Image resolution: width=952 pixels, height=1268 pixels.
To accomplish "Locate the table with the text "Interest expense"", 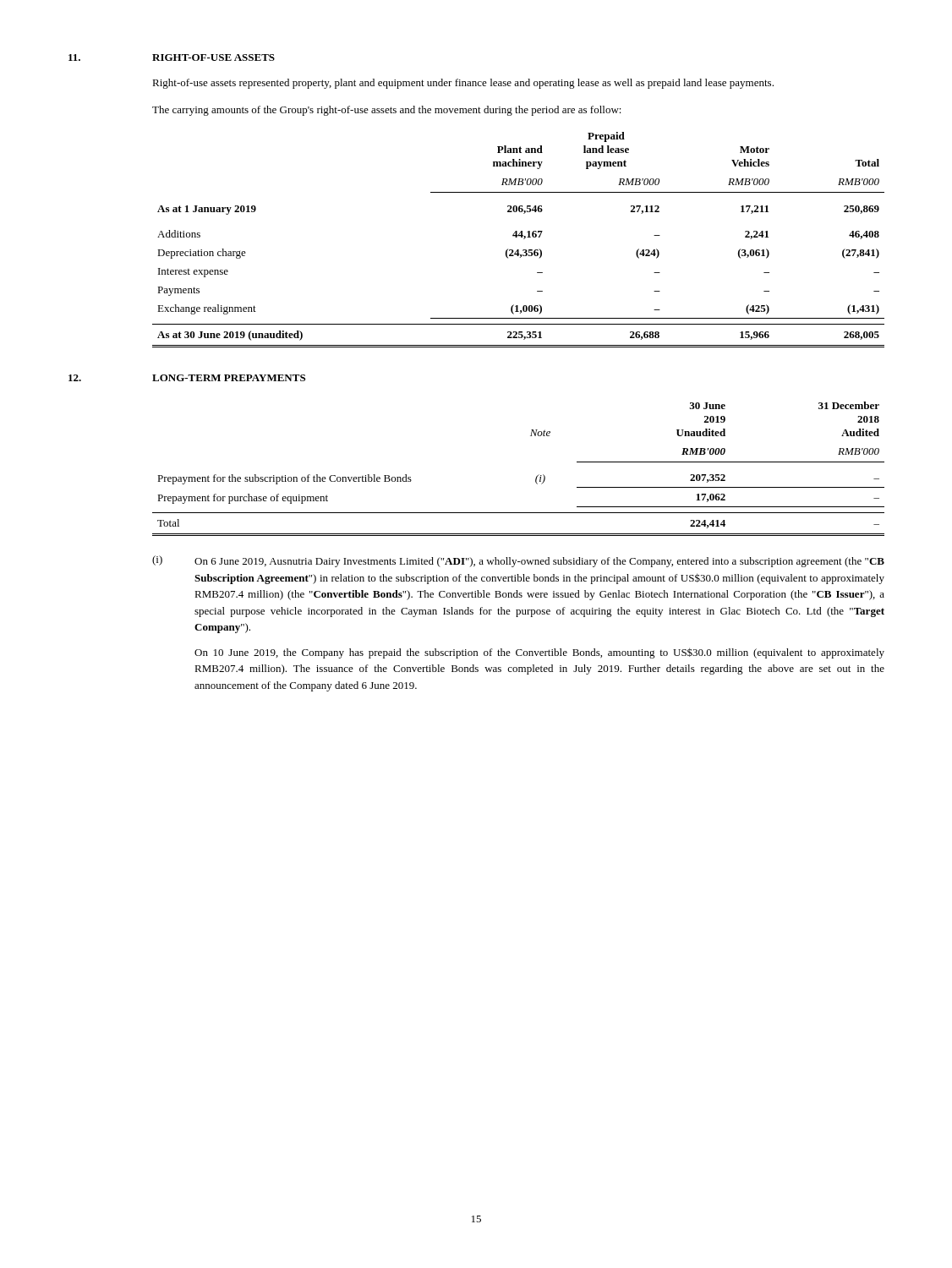I will point(518,237).
